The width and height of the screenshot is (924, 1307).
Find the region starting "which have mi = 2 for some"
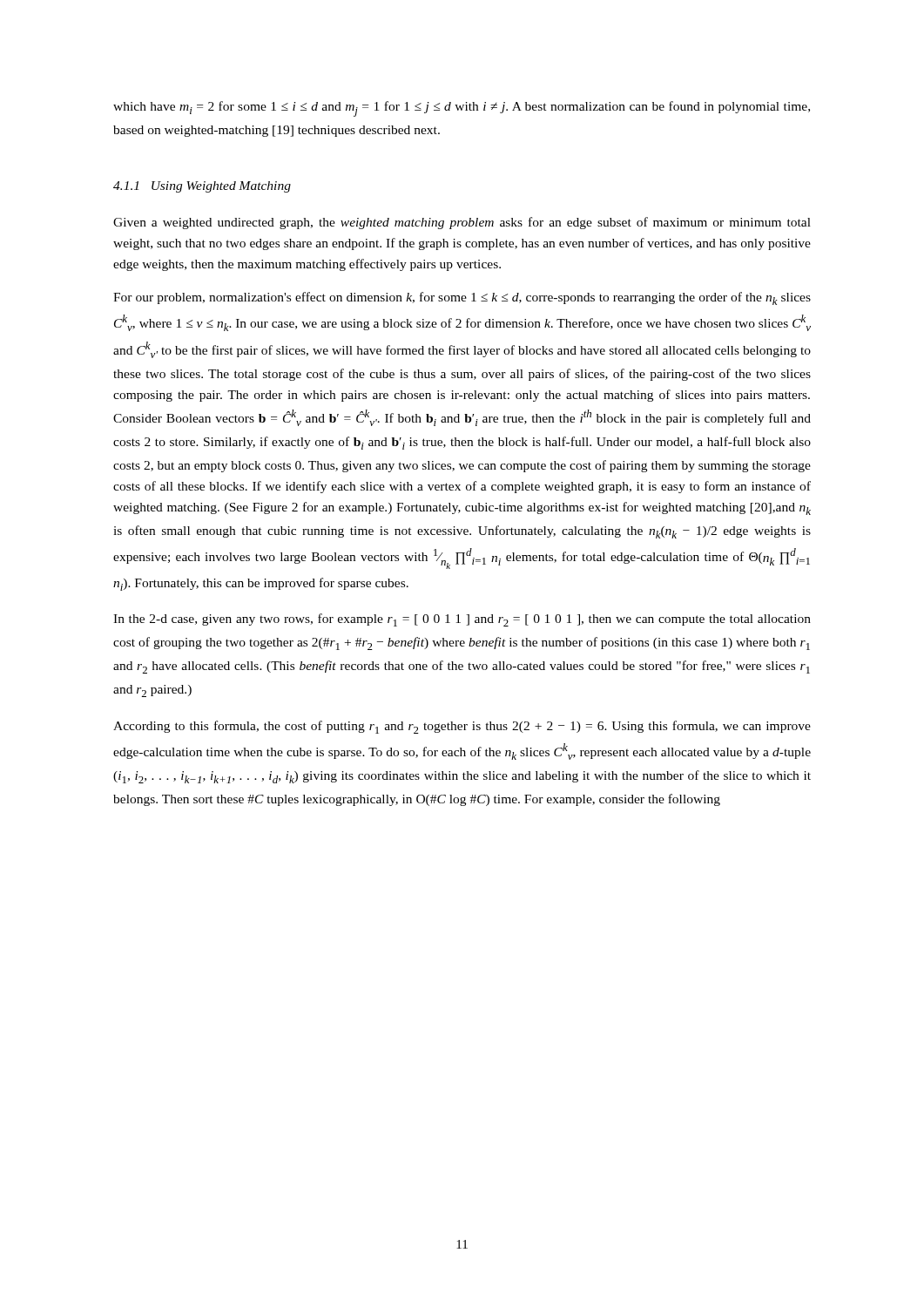pos(462,118)
